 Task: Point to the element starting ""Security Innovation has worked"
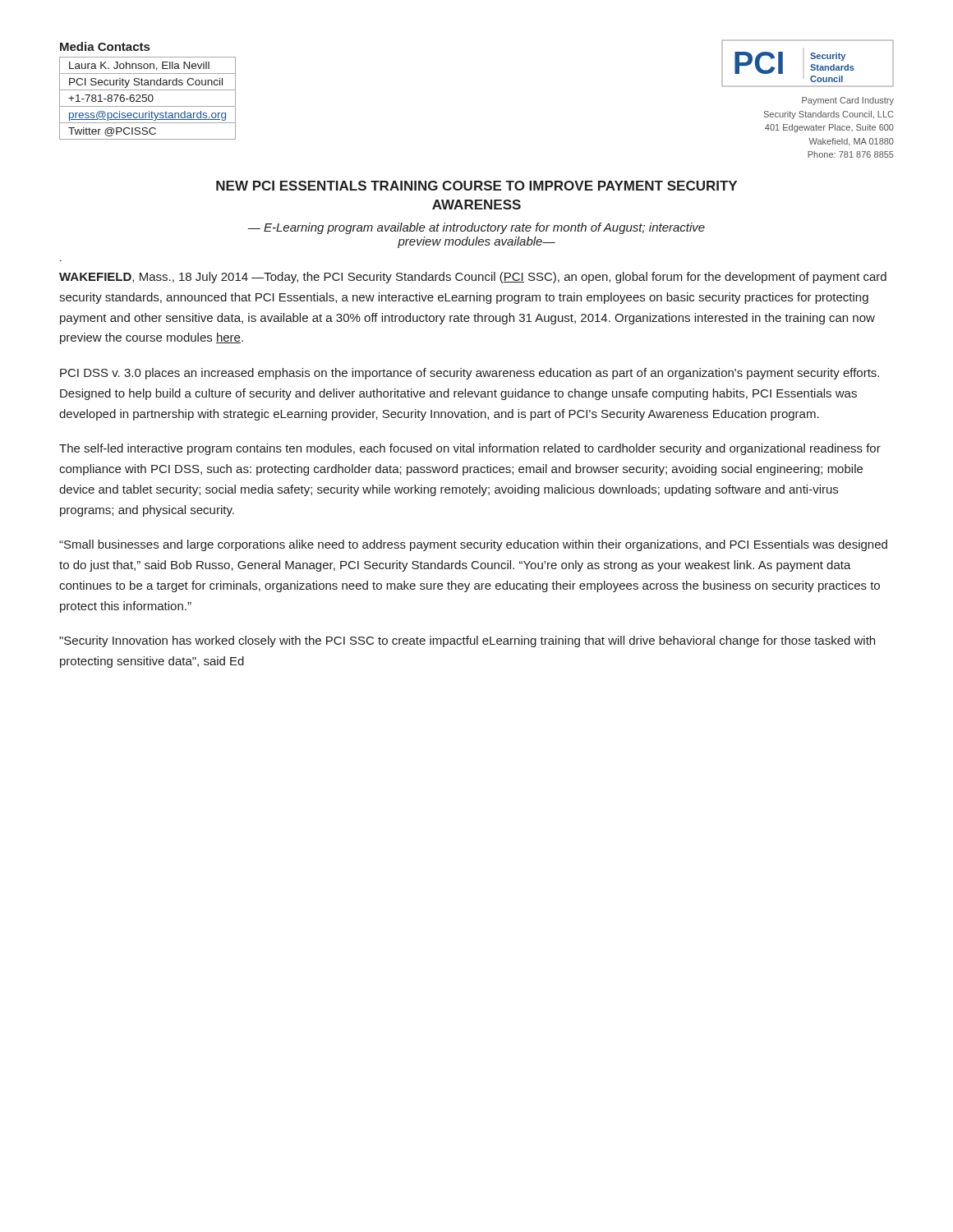(468, 651)
